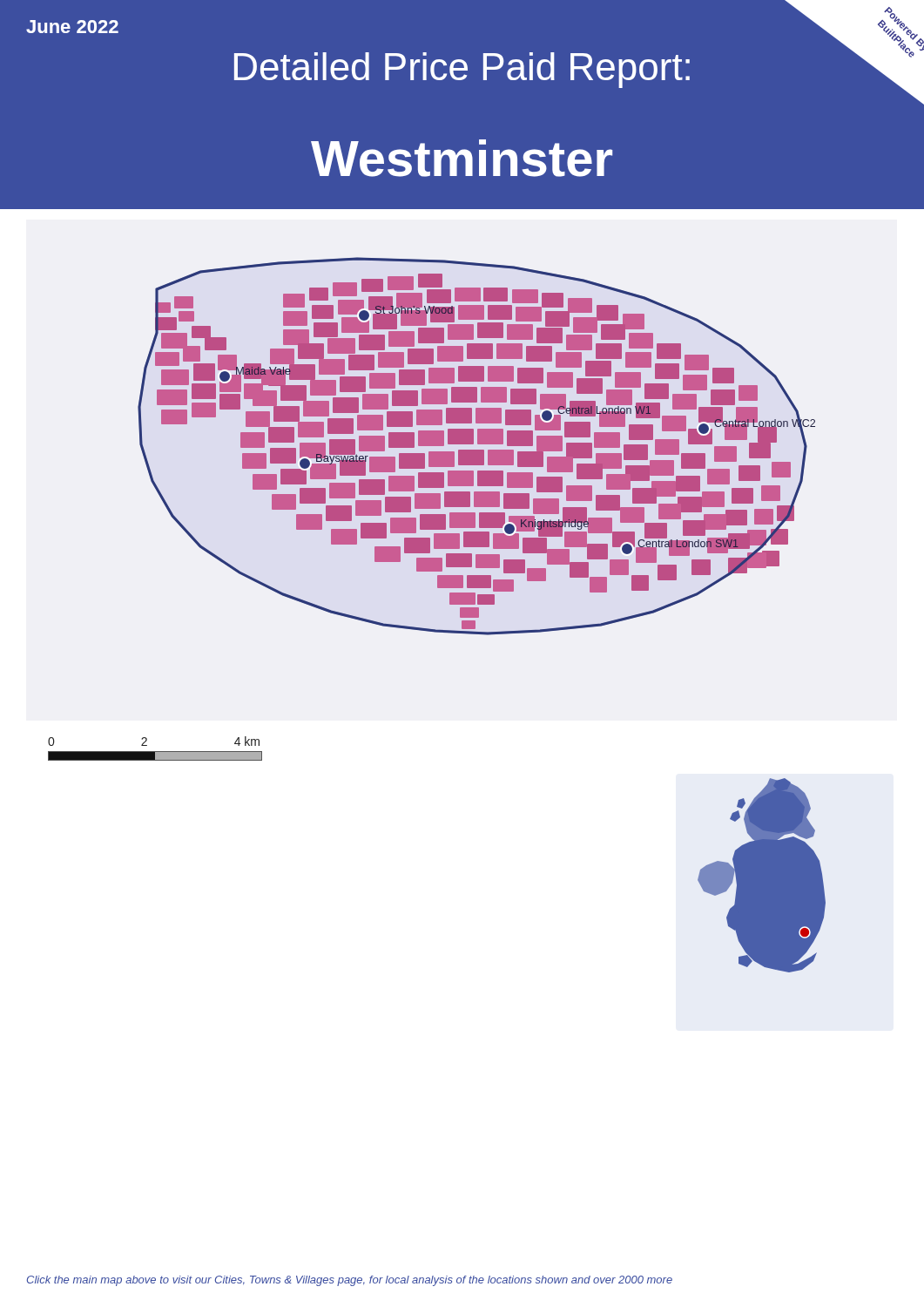The width and height of the screenshot is (924, 1307).
Task: Locate the text block starting "024 km"
Action: 155,748
